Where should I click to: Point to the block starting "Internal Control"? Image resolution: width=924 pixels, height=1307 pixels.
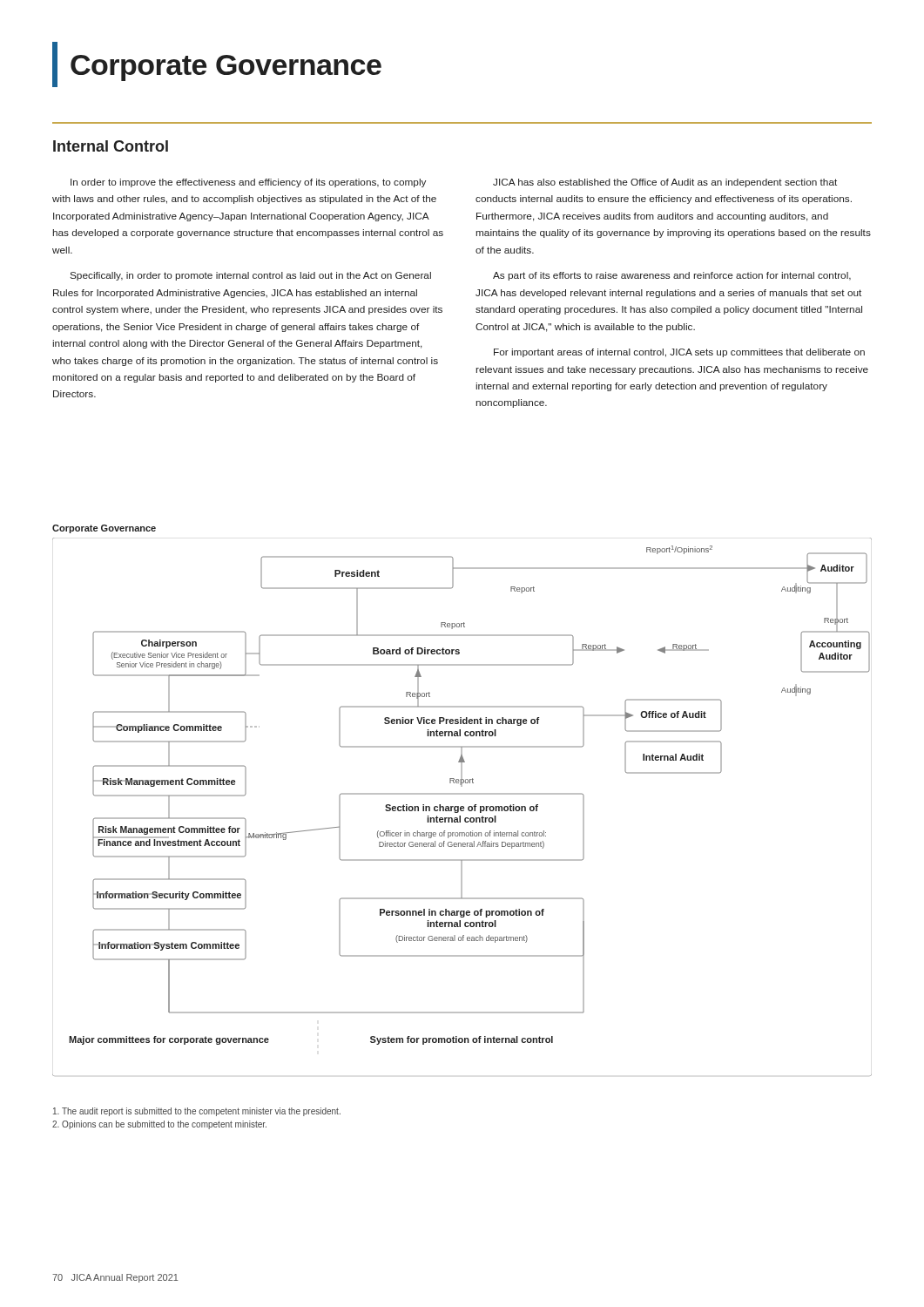(111, 146)
